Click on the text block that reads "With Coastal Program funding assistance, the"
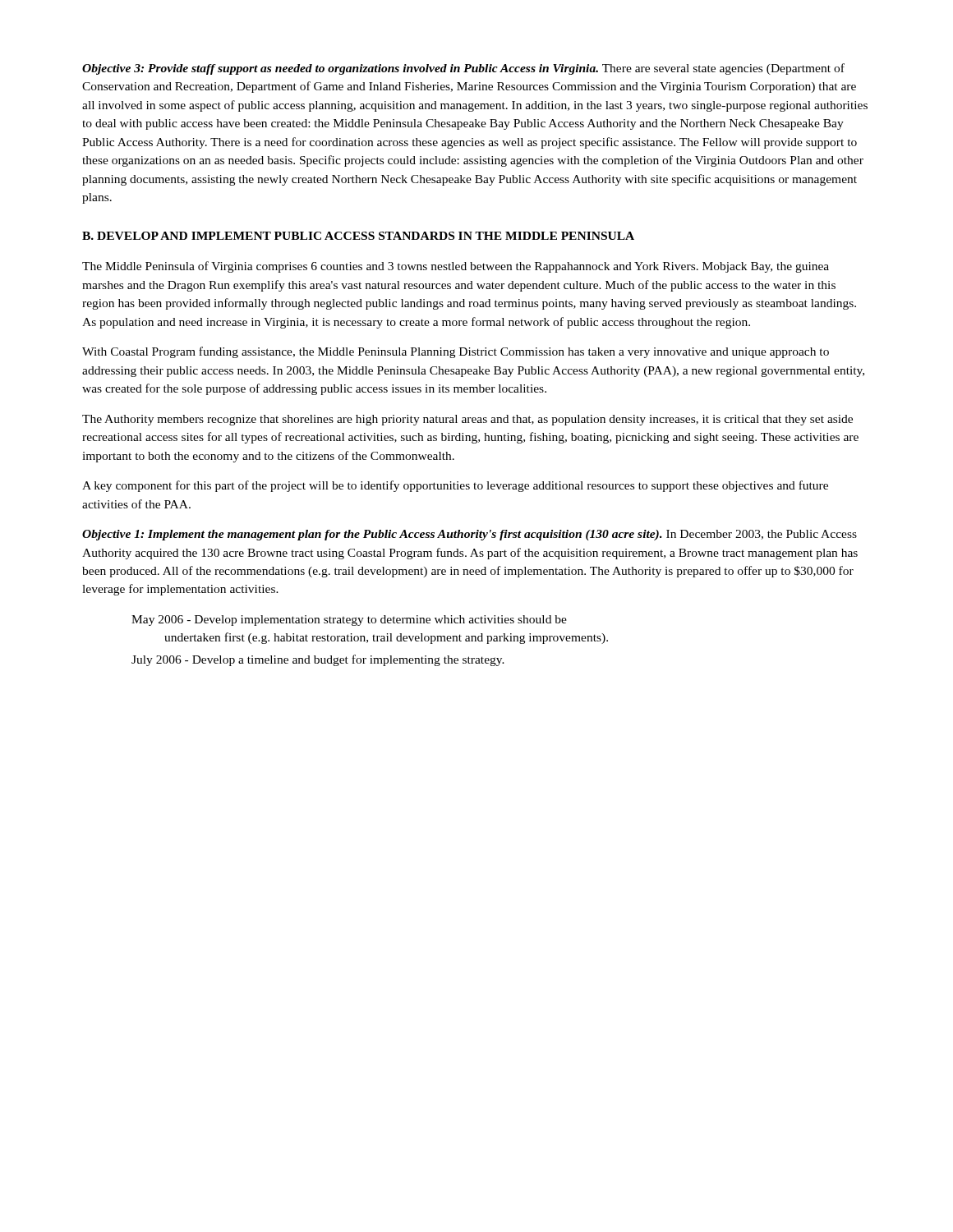This screenshot has height=1232, width=953. (474, 370)
